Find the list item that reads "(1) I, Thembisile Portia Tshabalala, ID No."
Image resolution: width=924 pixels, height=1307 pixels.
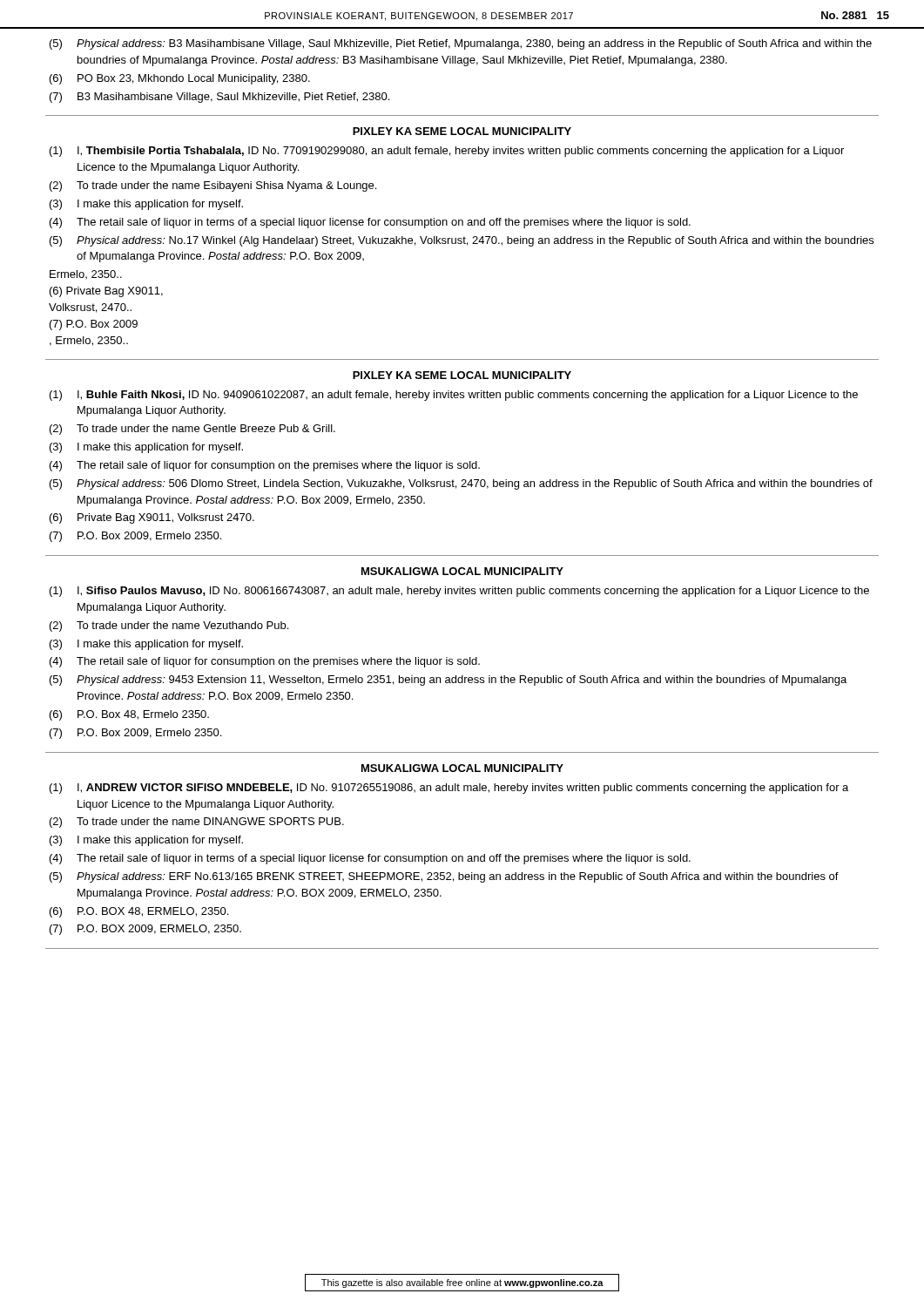coord(462,160)
